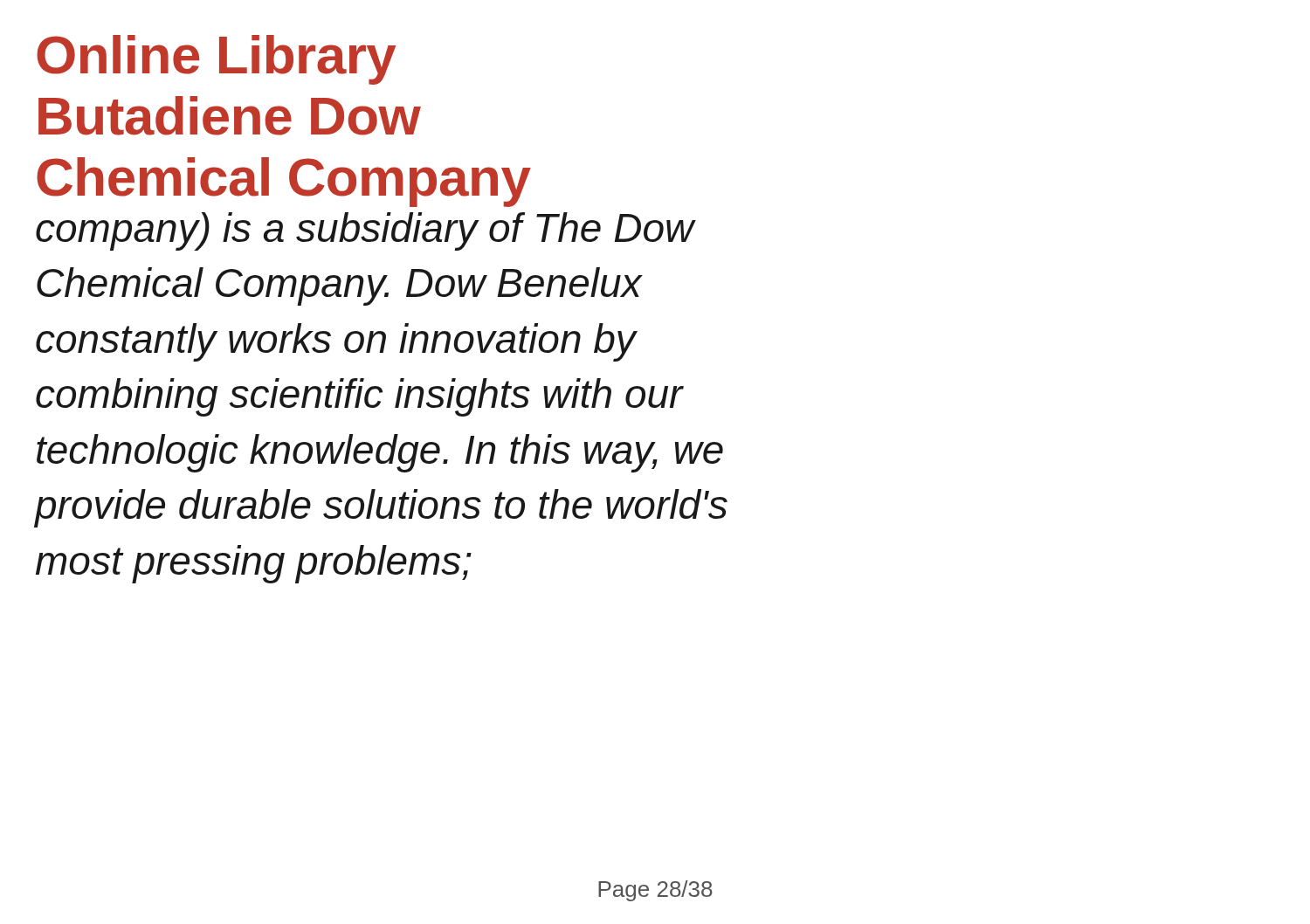
Task: Find the text block containing "company) is a subsidiary of The Dow"
Action: point(393,395)
